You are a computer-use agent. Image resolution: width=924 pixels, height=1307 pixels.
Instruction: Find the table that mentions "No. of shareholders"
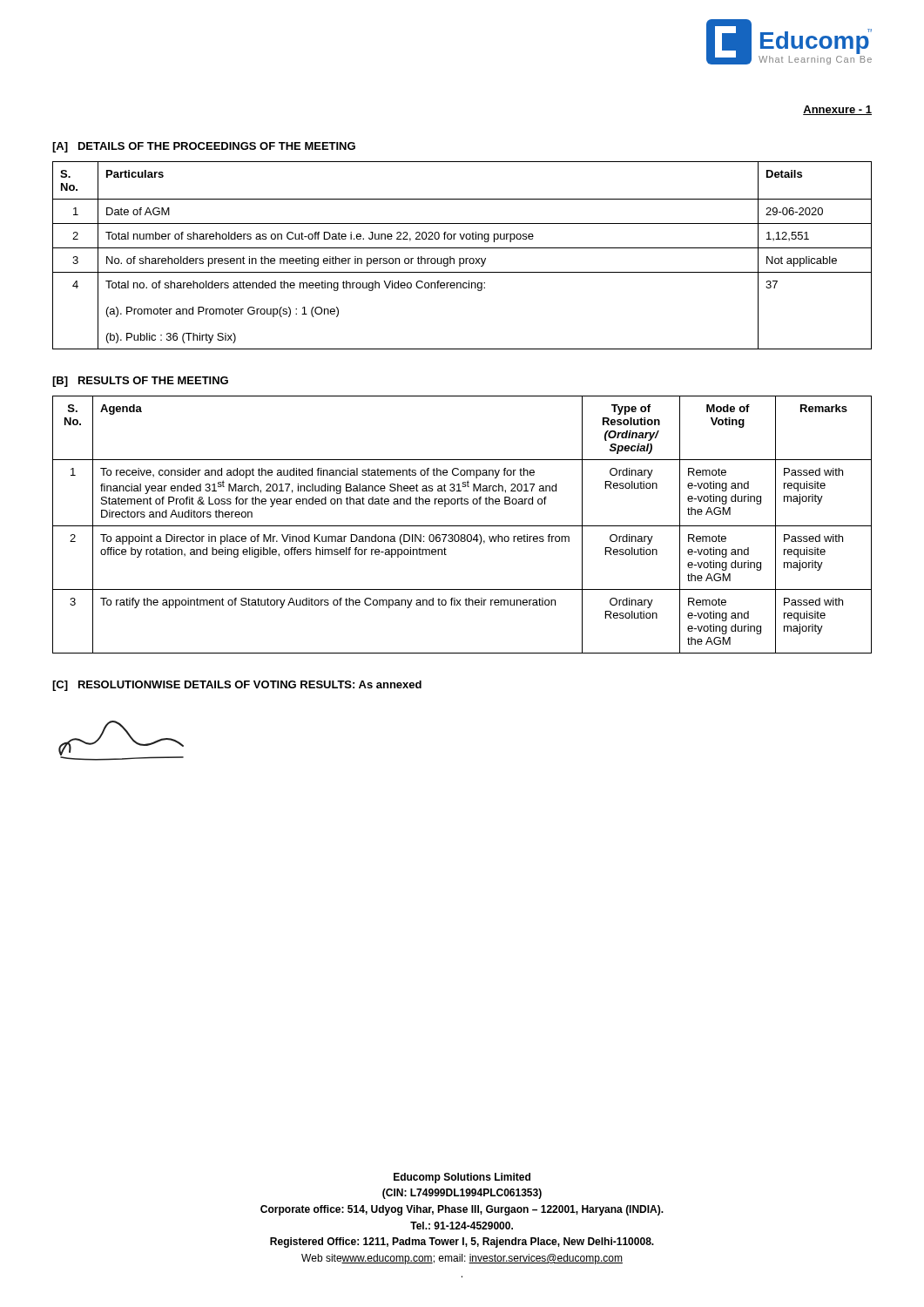pos(462,255)
